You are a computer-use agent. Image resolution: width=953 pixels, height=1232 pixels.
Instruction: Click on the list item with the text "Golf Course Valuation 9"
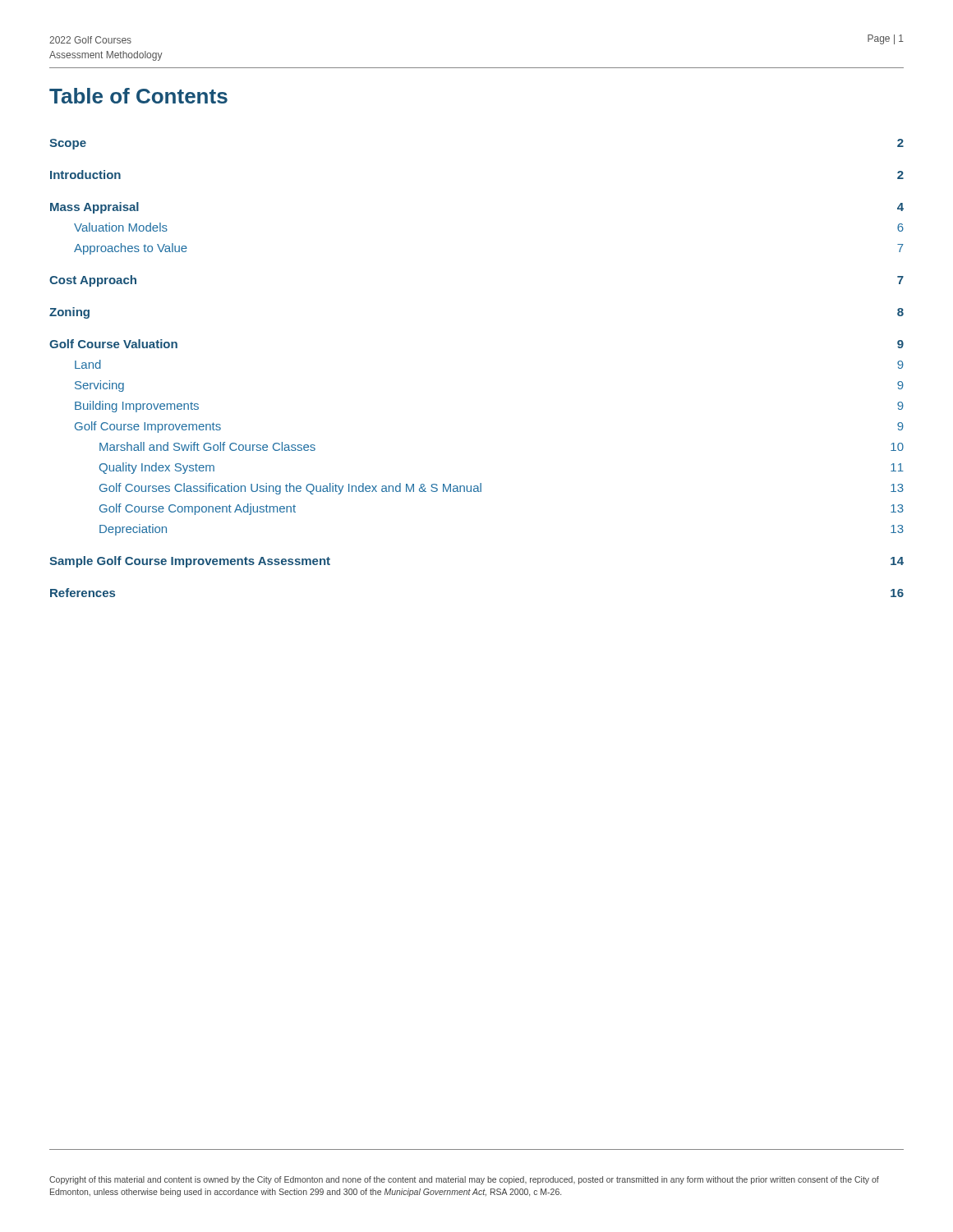pos(116,343)
